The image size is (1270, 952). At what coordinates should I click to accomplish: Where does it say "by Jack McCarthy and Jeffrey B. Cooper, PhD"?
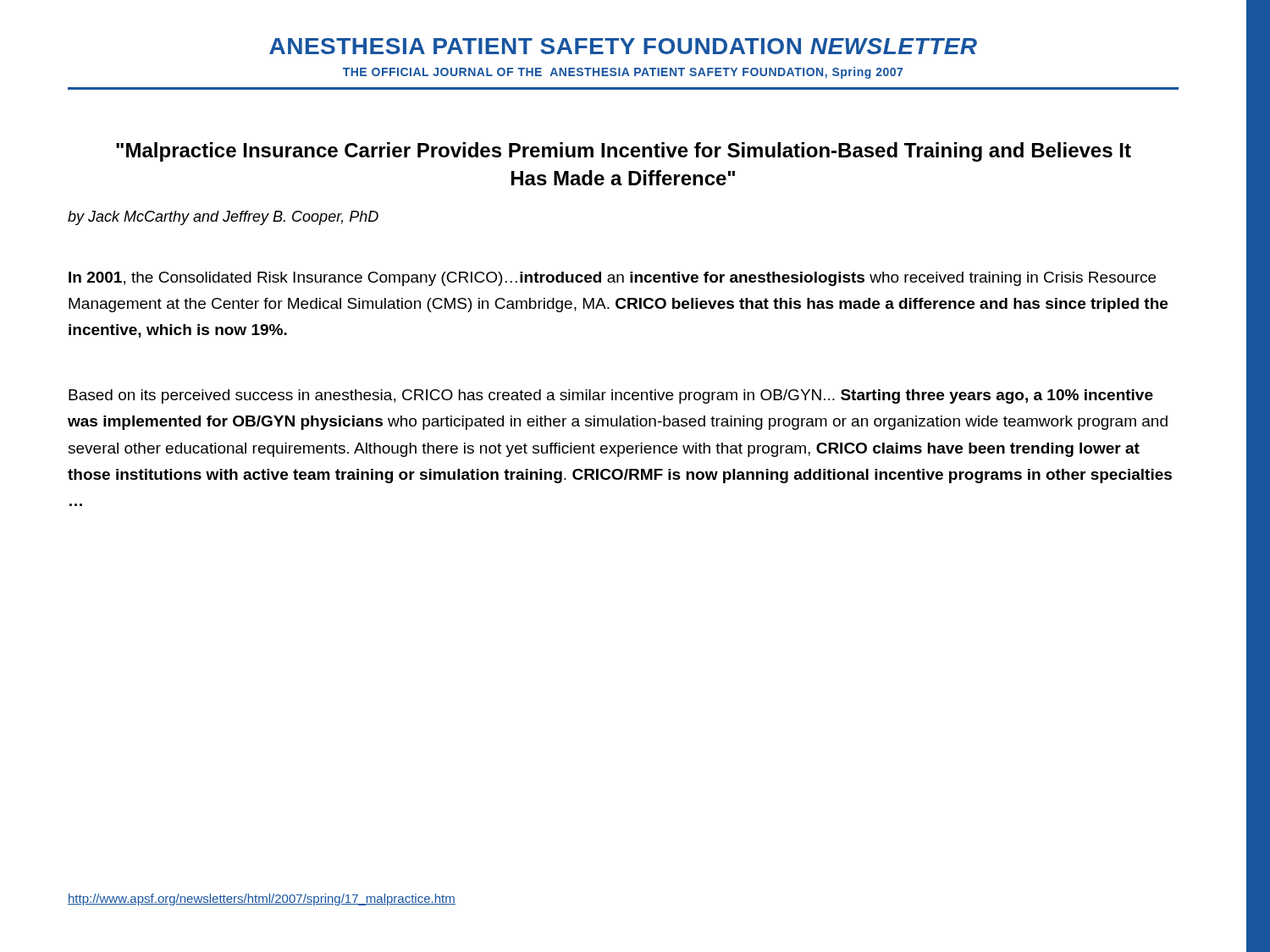point(223,216)
